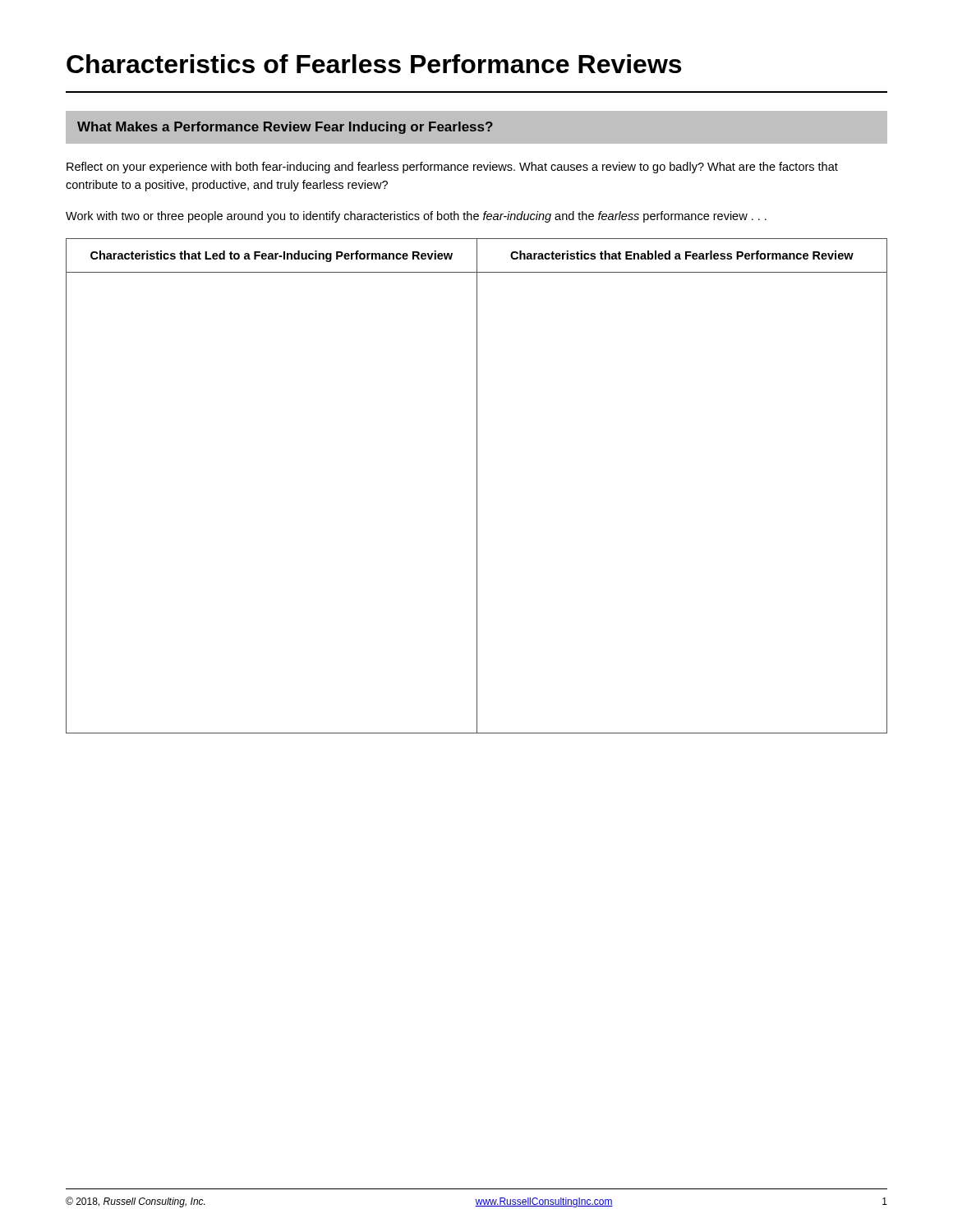Click on the table containing "Characteristics that Enabled a Fearless"

click(x=476, y=486)
